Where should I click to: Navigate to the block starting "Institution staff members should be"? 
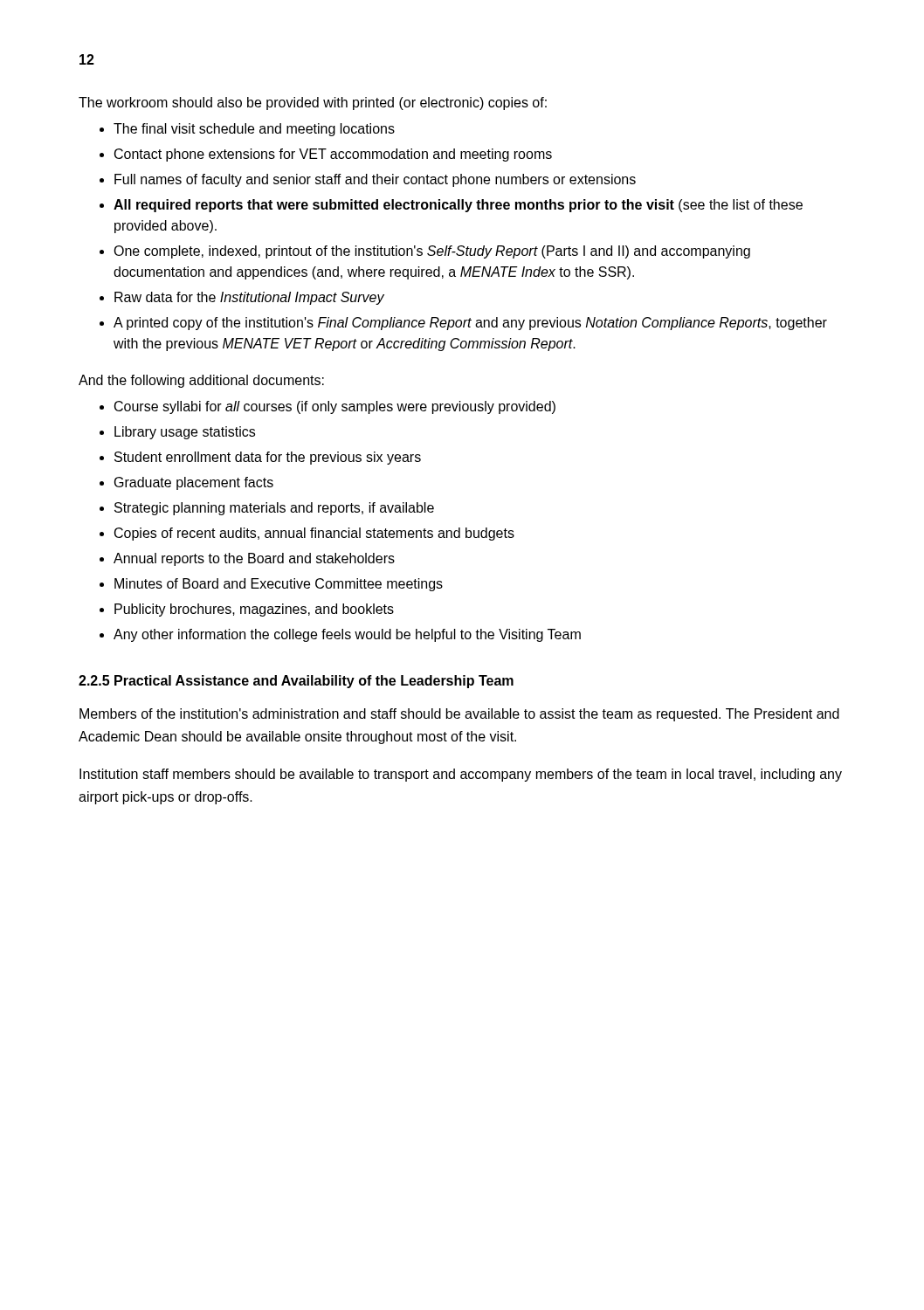coord(460,786)
